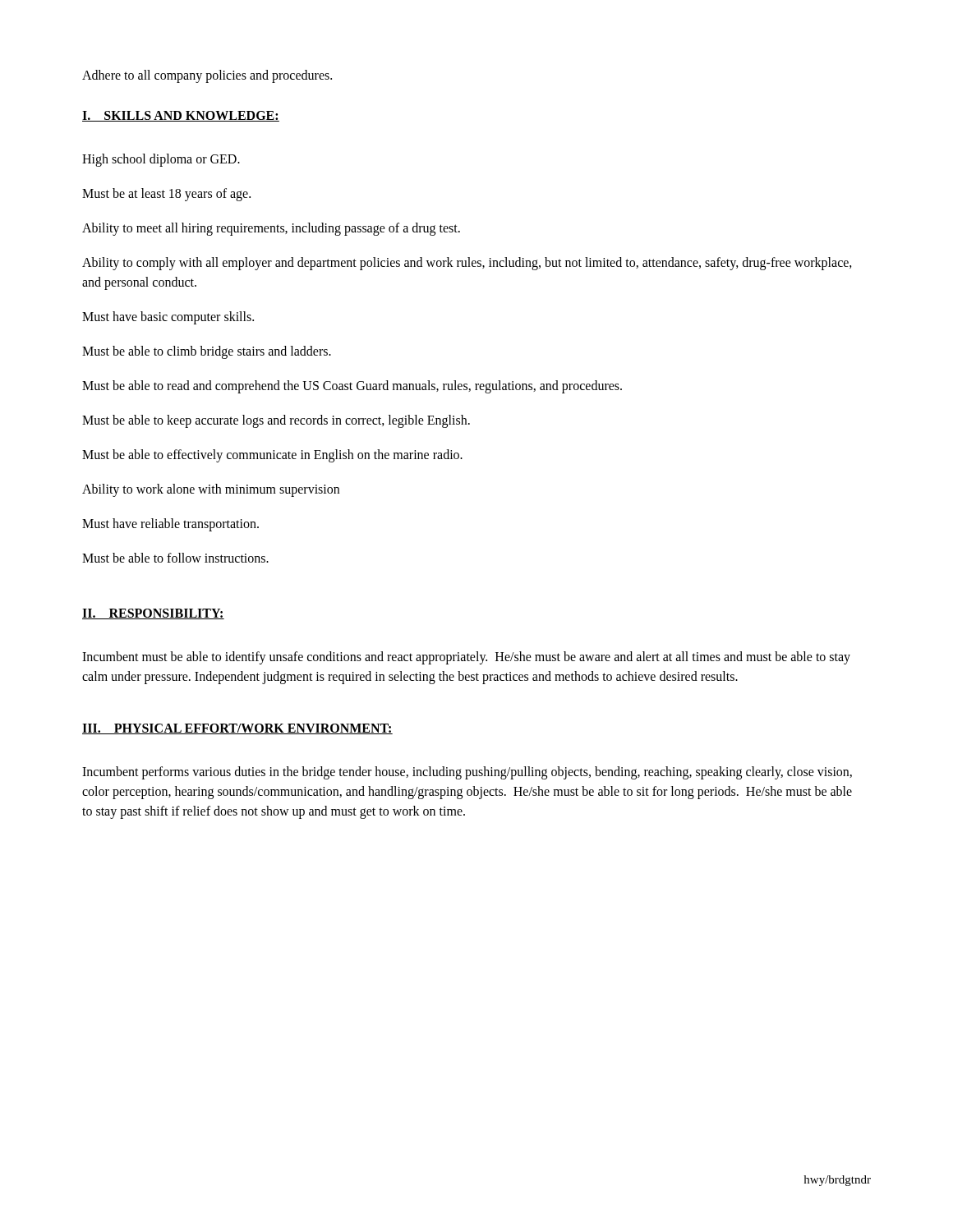The image size is (953, 1232).
Task: Point to the block starting "Must be at least"
Action: pos(167,193)
